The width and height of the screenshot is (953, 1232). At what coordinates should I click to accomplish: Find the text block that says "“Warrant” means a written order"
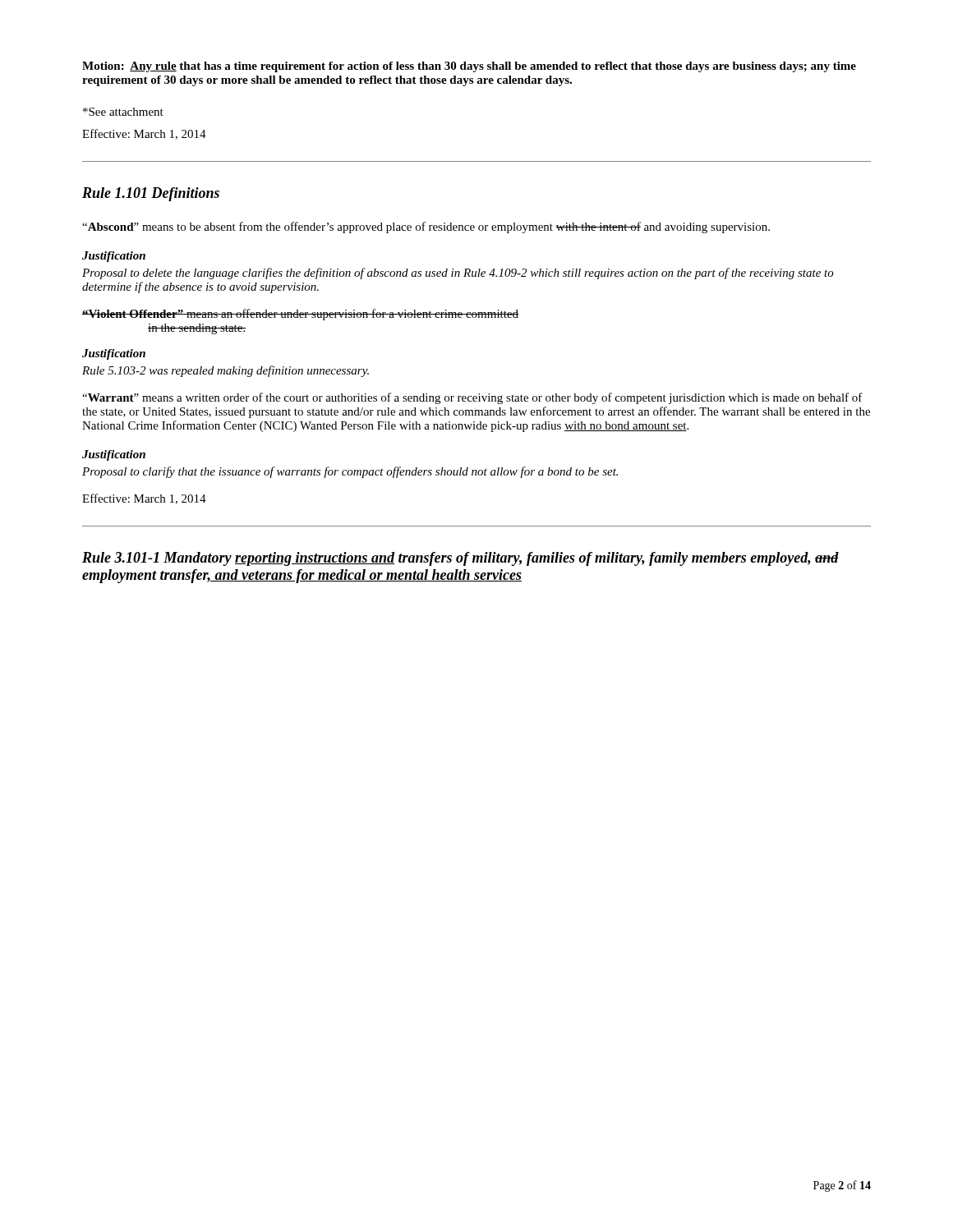click(x=476, y=411)
